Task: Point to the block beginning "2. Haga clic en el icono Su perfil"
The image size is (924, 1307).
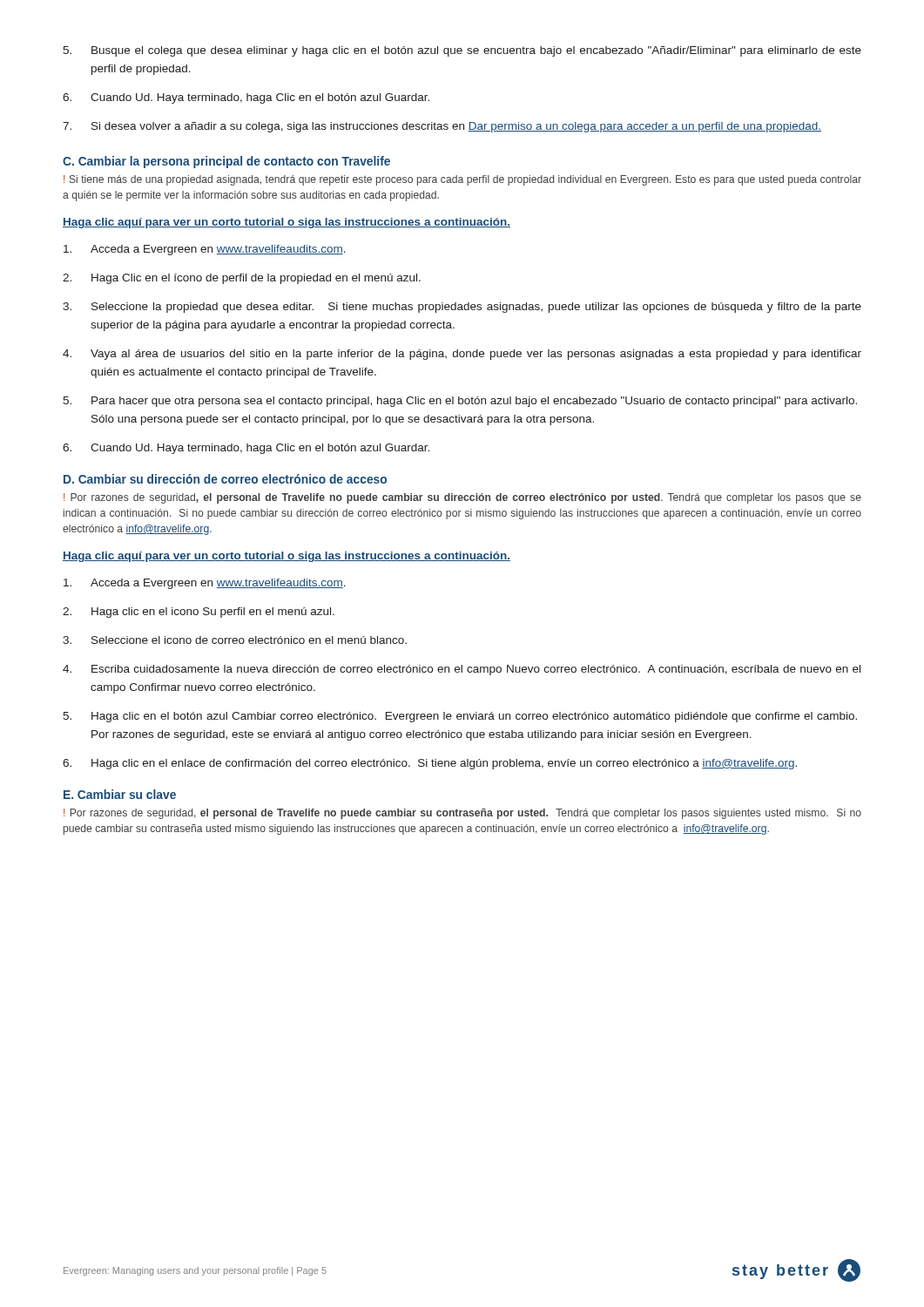Action: 199,613
